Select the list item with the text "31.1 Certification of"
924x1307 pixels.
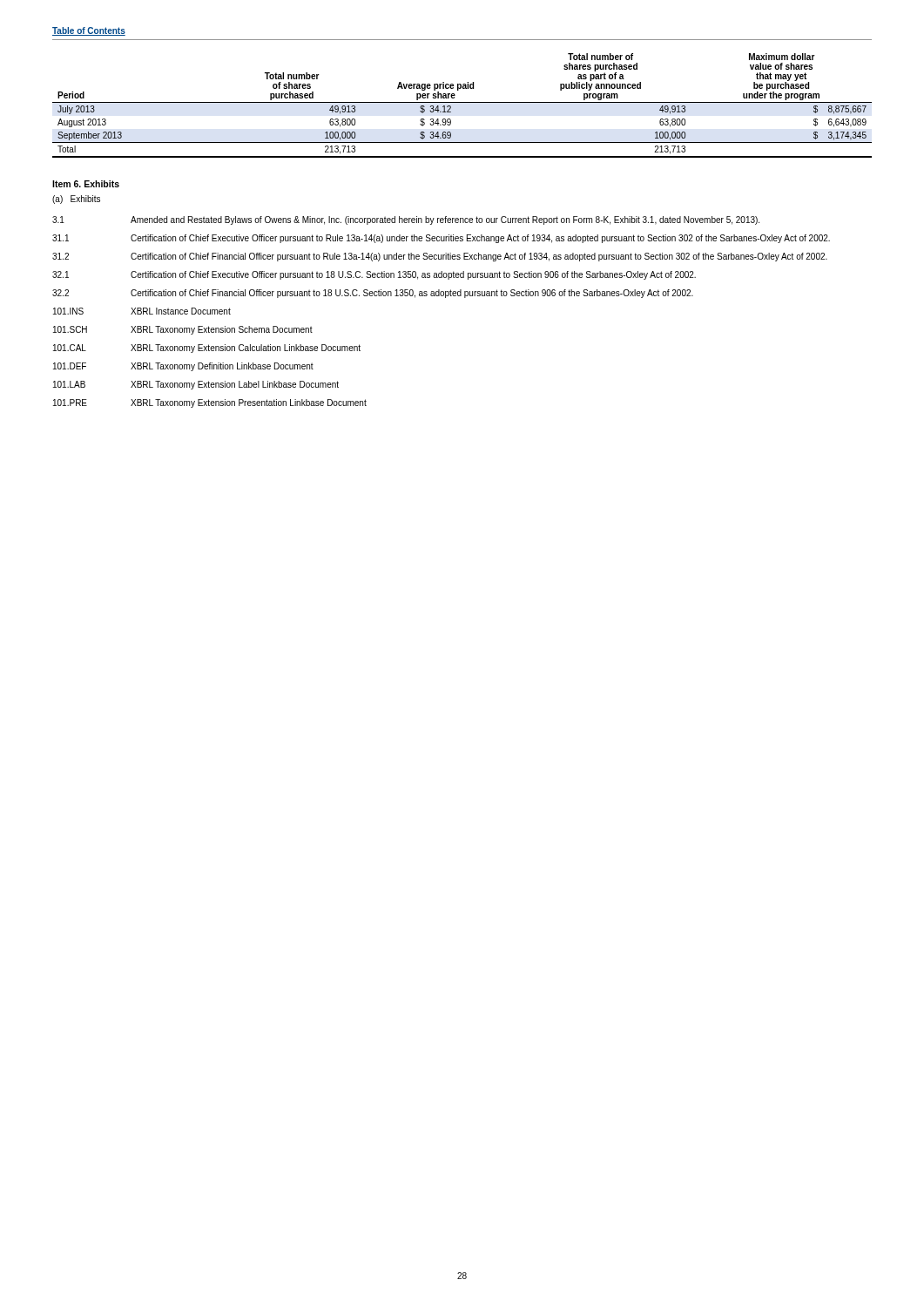tap(462, 238)
